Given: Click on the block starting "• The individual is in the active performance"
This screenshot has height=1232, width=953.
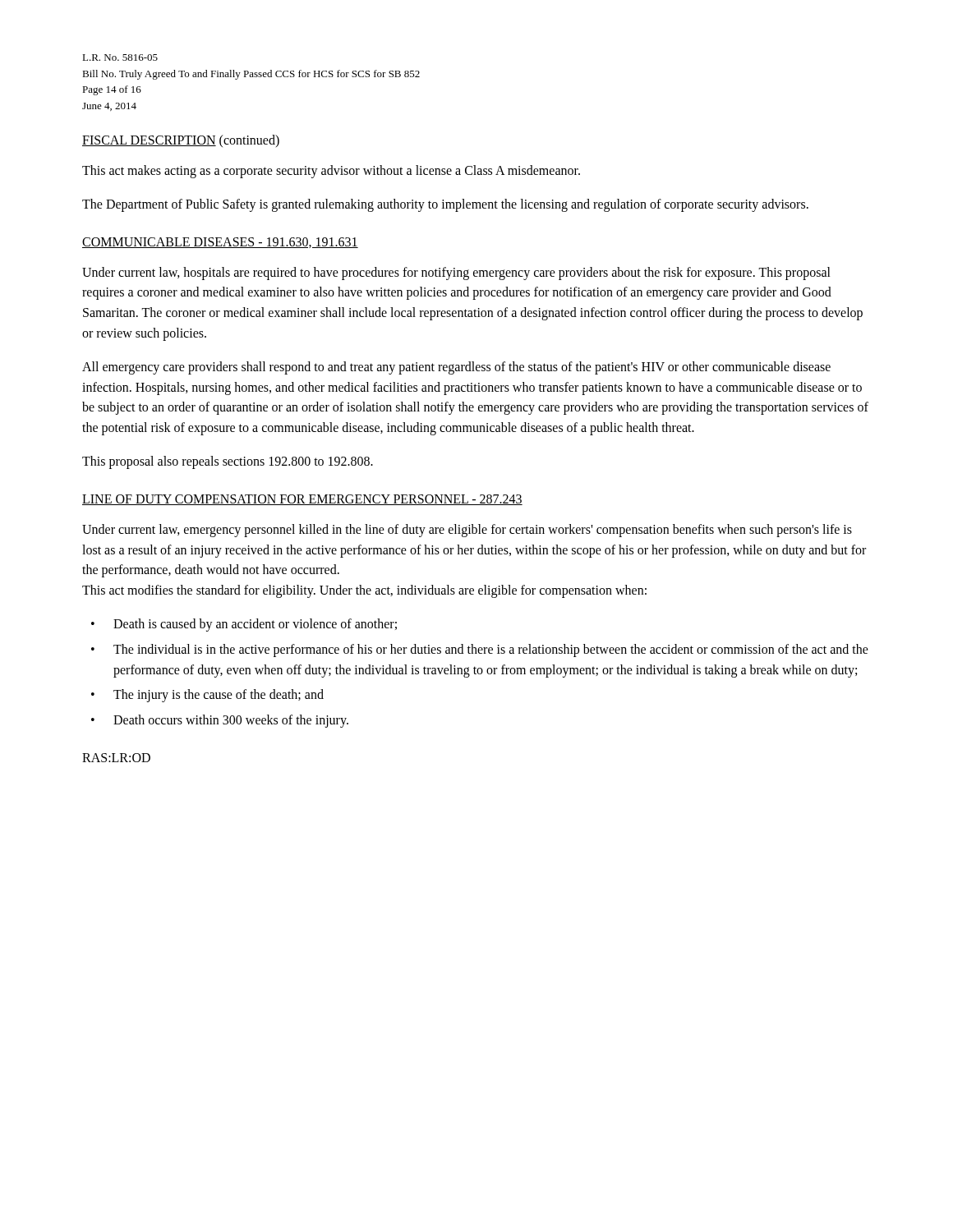Looking at the screenshot, I should pyautogui.click(x=481, y=660).
